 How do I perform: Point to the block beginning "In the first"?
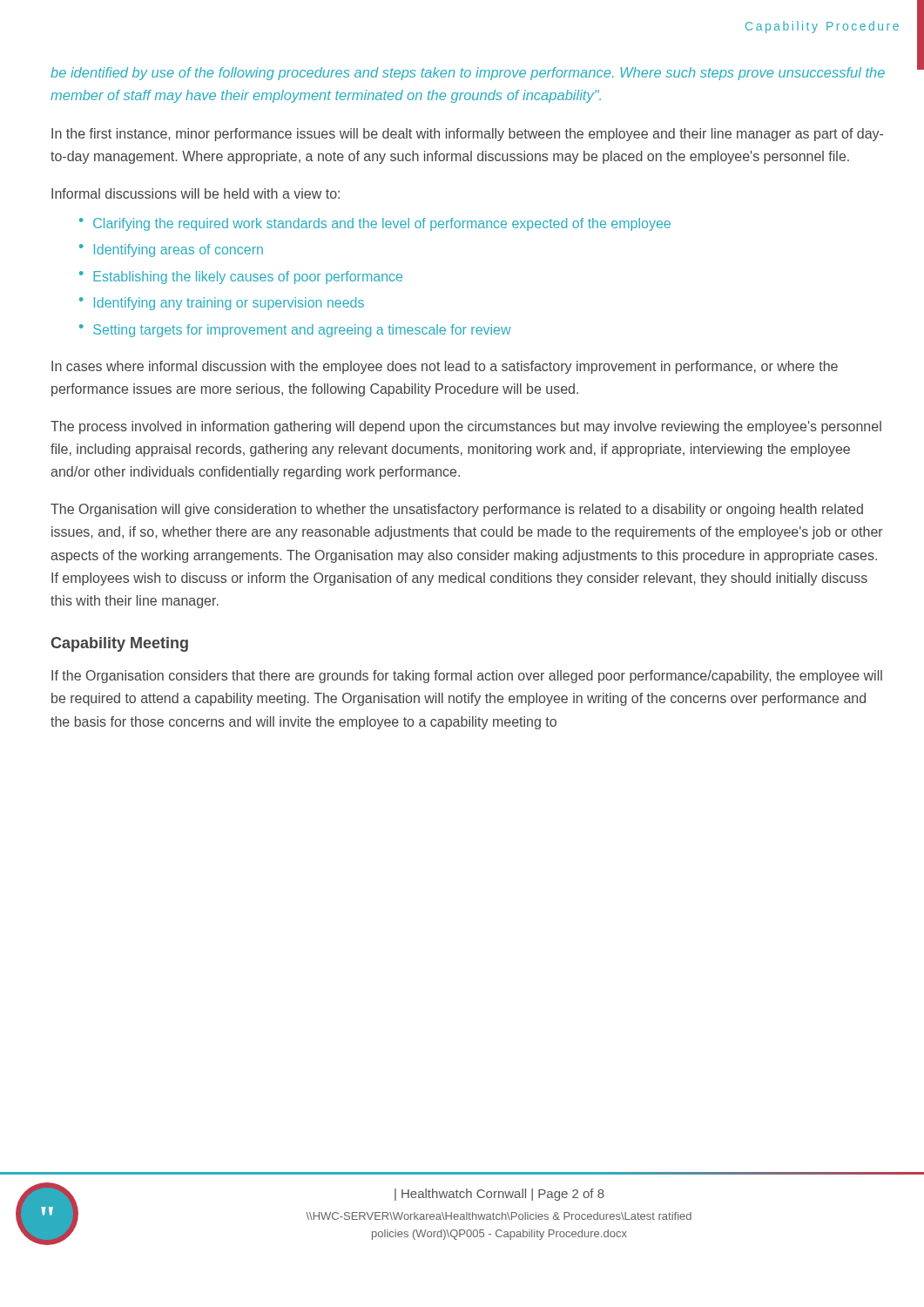467,145
